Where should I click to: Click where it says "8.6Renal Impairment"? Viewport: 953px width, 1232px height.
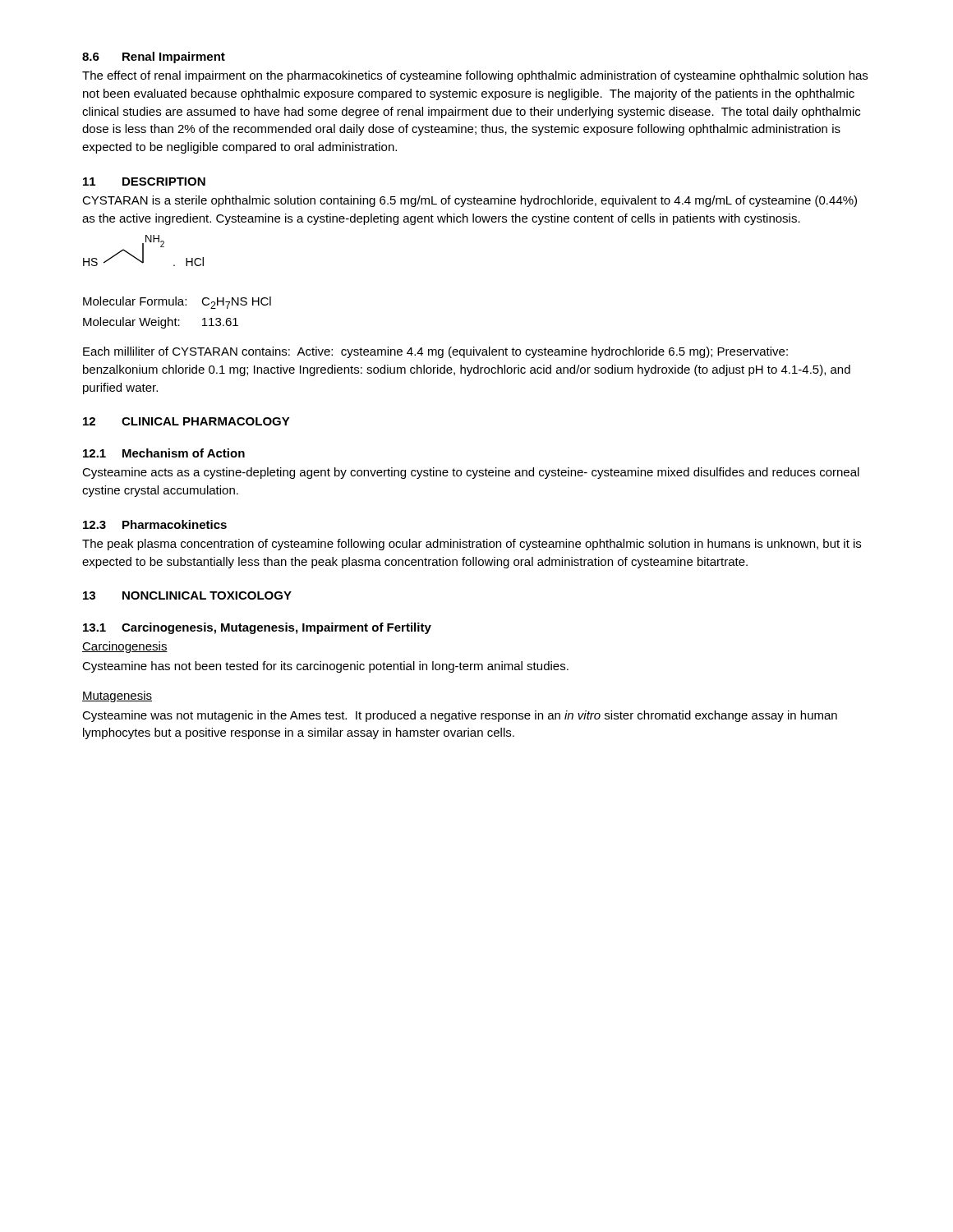click(x=154, y=56)
